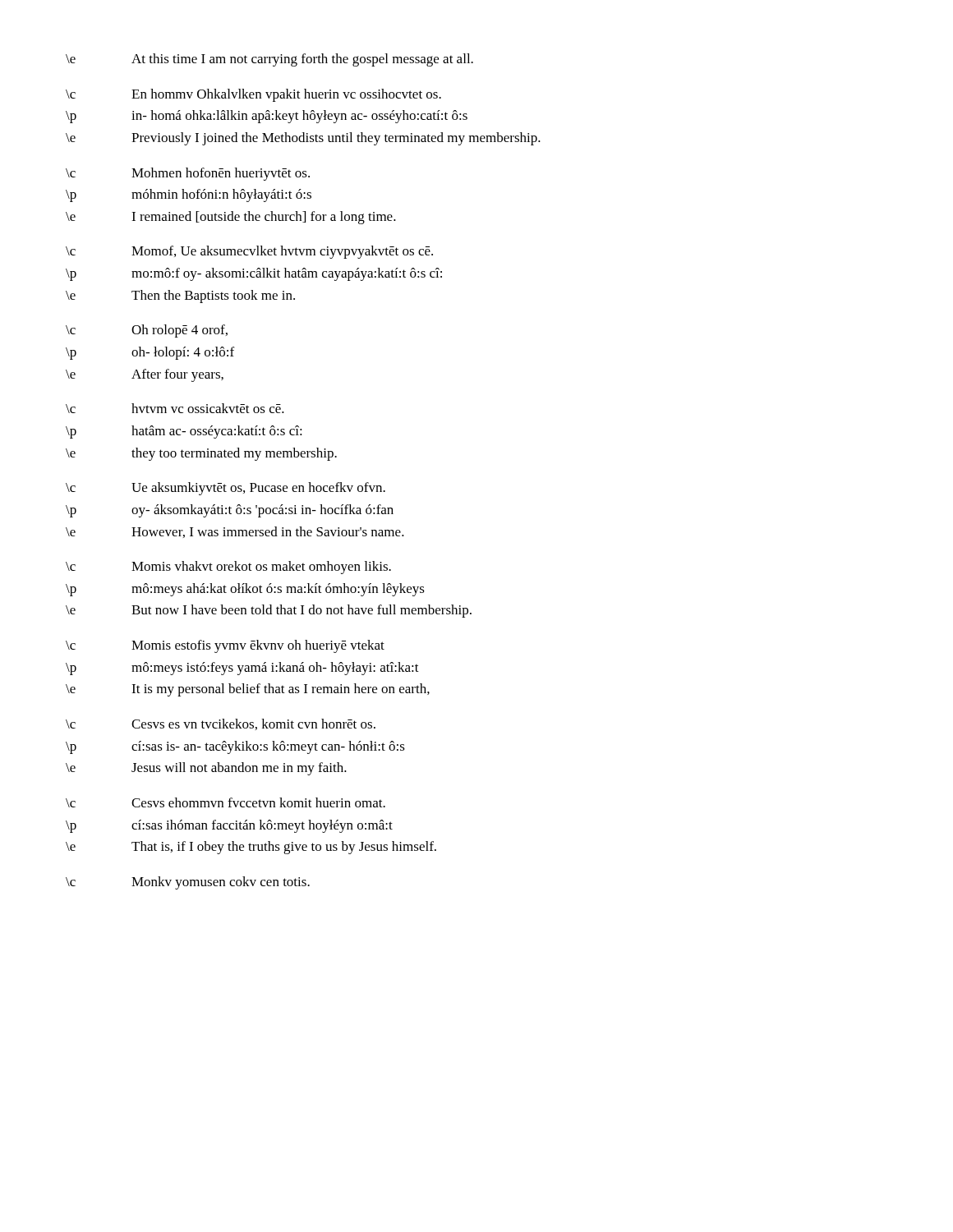Image resolution: width=953 pixels, height=1232 pixels.
Task: Locate the list item that says "\e Jesus will not abandon me"
Action: pos(206,769)
